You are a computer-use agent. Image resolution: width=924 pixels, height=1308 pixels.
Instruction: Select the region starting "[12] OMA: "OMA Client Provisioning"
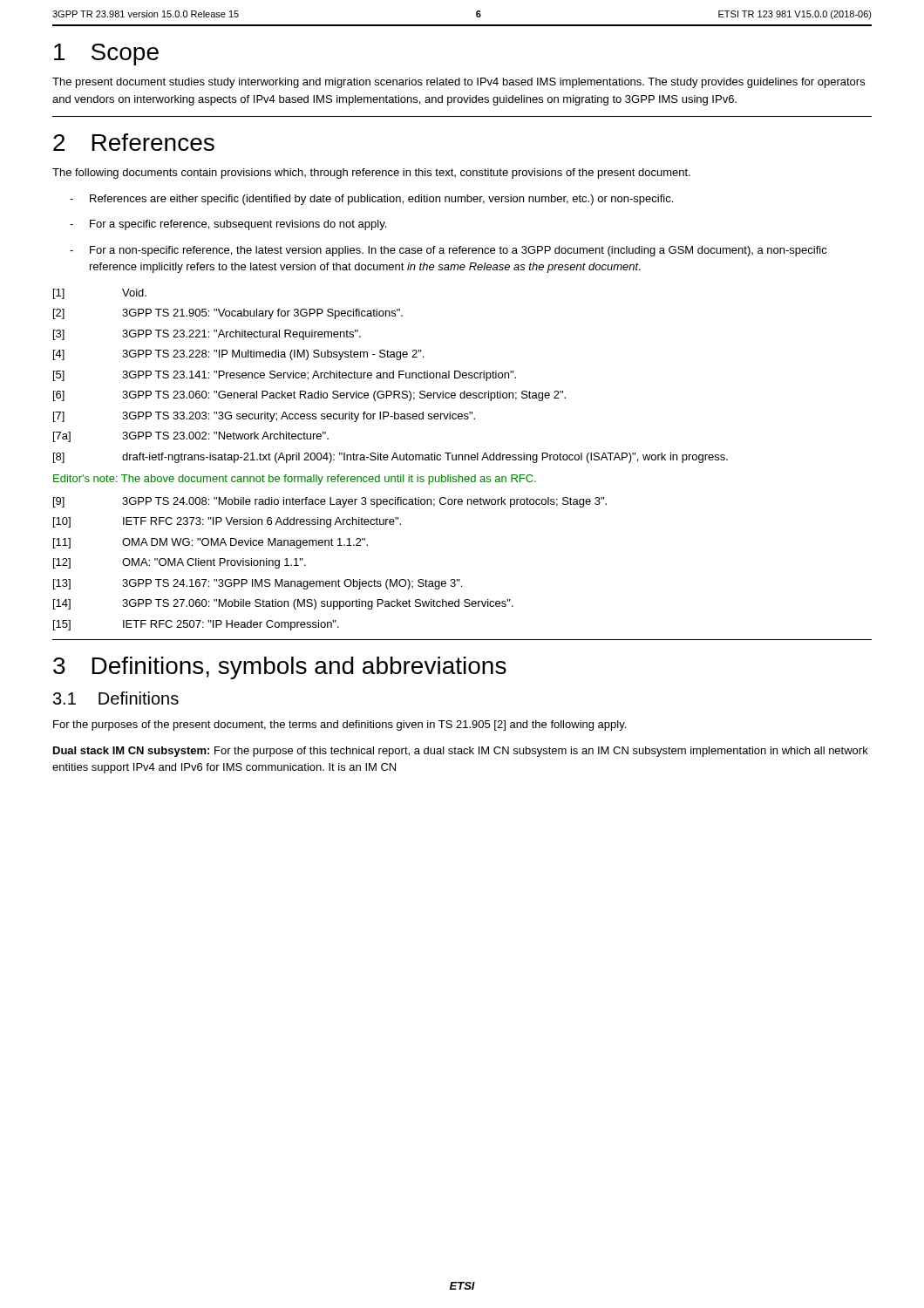[180, 563]
